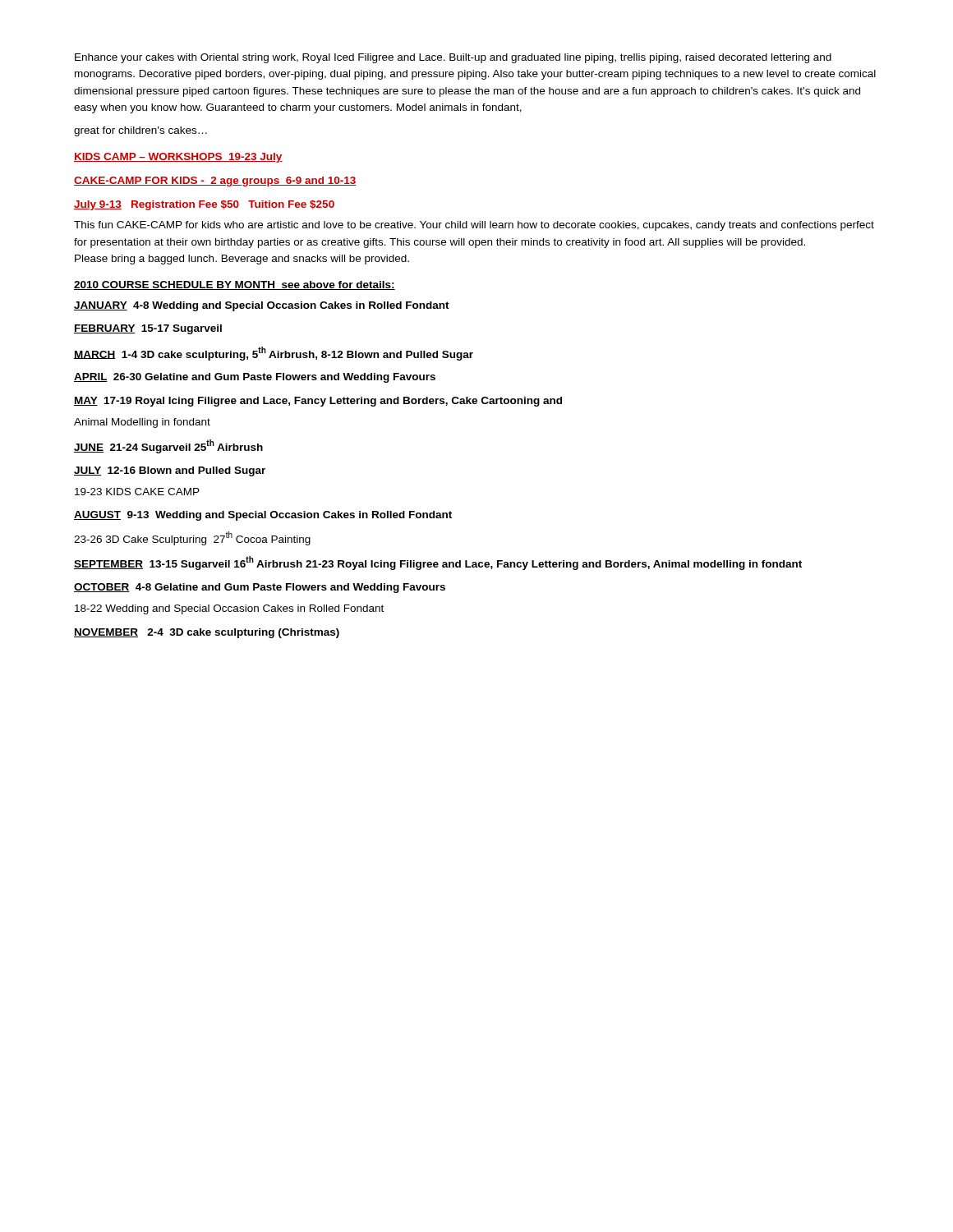Locate the passage starting "July 9-13 Registration Fee $50"
This screenshot has width=953, height=1232.
click(x=204, y=204)
